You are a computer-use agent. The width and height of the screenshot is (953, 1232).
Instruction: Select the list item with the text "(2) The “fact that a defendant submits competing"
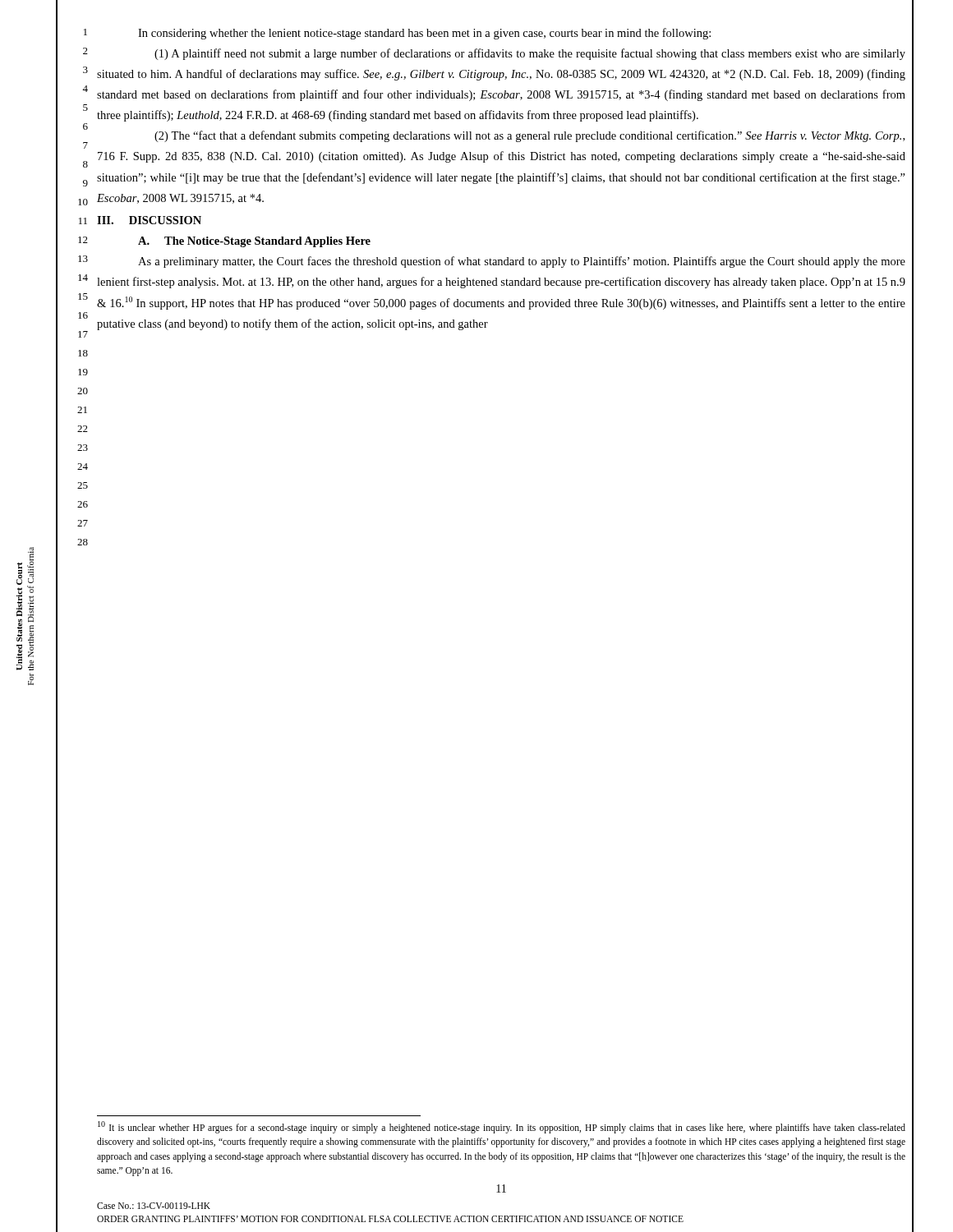click(x=501, y=167)
